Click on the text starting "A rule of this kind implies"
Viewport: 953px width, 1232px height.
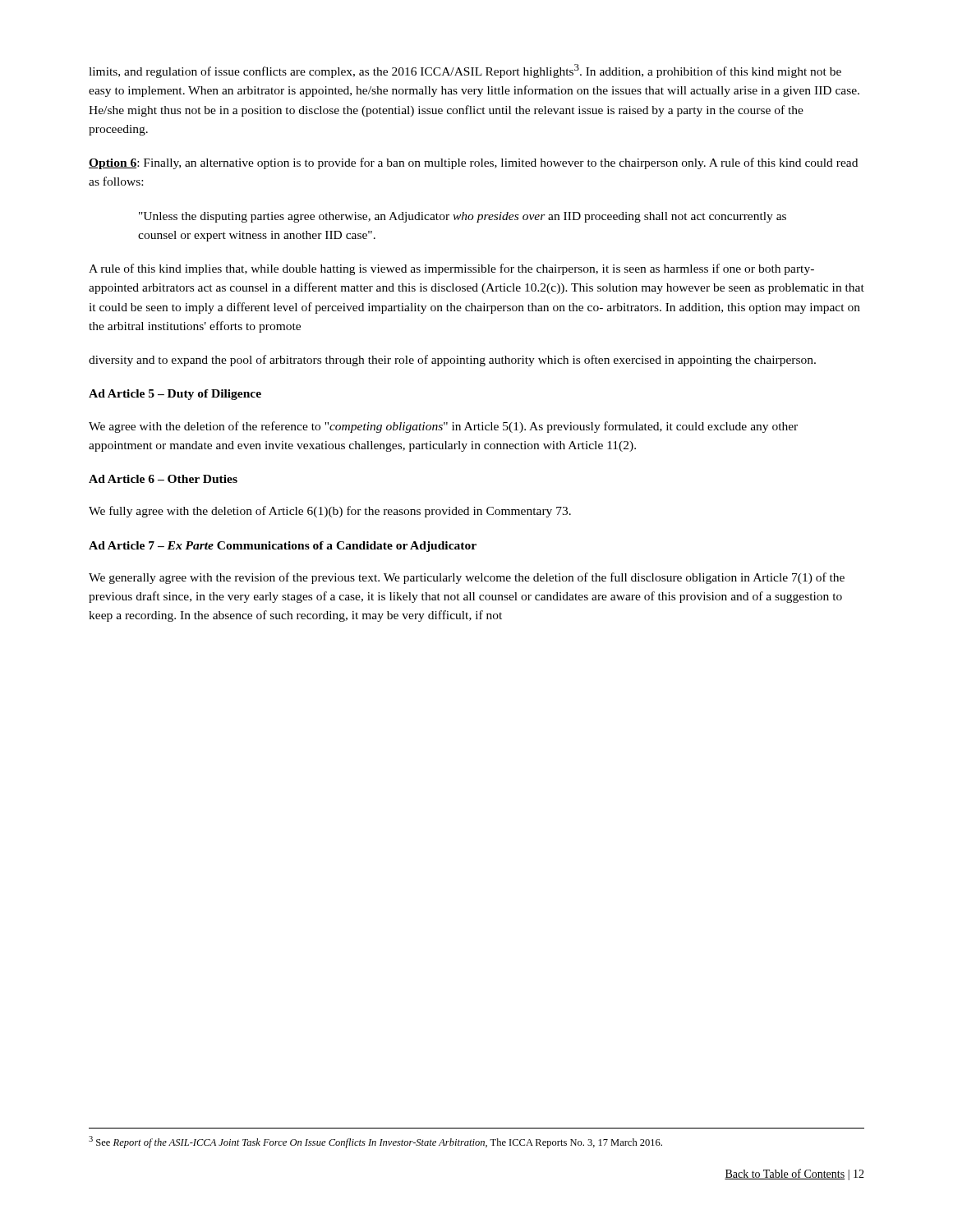(476, 297)
